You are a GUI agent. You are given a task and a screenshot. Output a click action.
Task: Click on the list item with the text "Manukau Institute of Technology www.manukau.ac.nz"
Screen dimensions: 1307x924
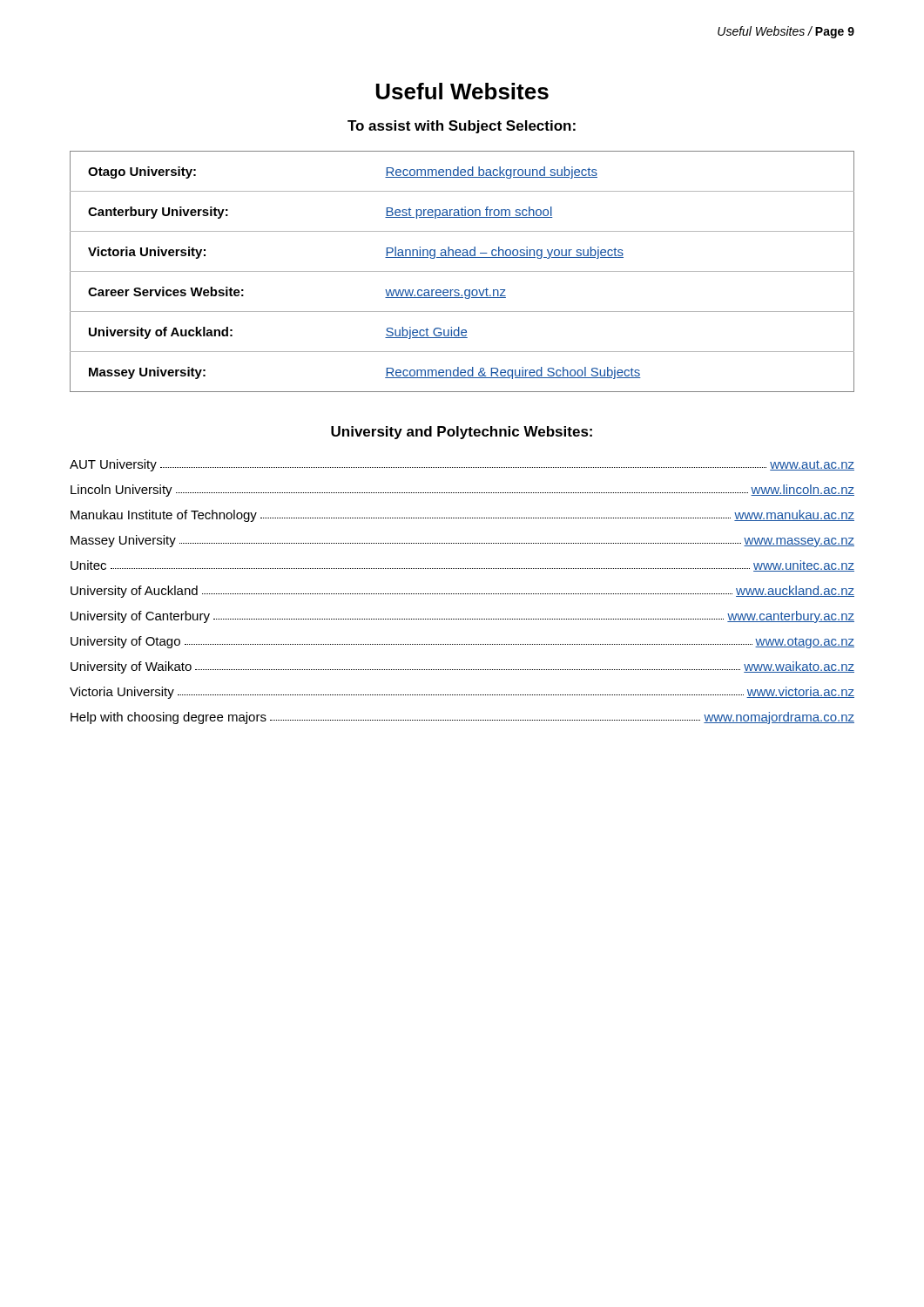pos(462,515)
